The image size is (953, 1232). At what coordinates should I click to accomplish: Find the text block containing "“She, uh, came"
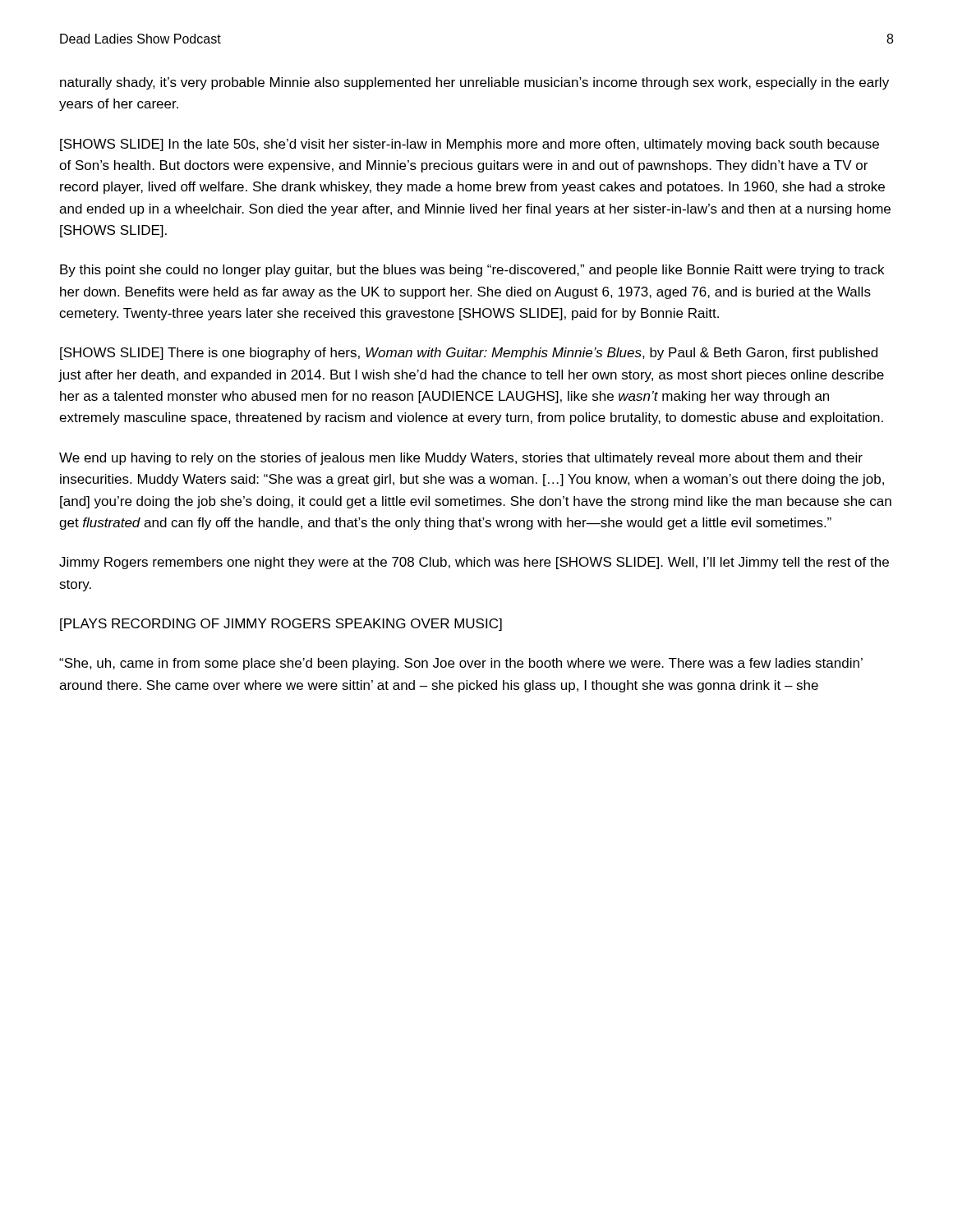coord(461,674)
